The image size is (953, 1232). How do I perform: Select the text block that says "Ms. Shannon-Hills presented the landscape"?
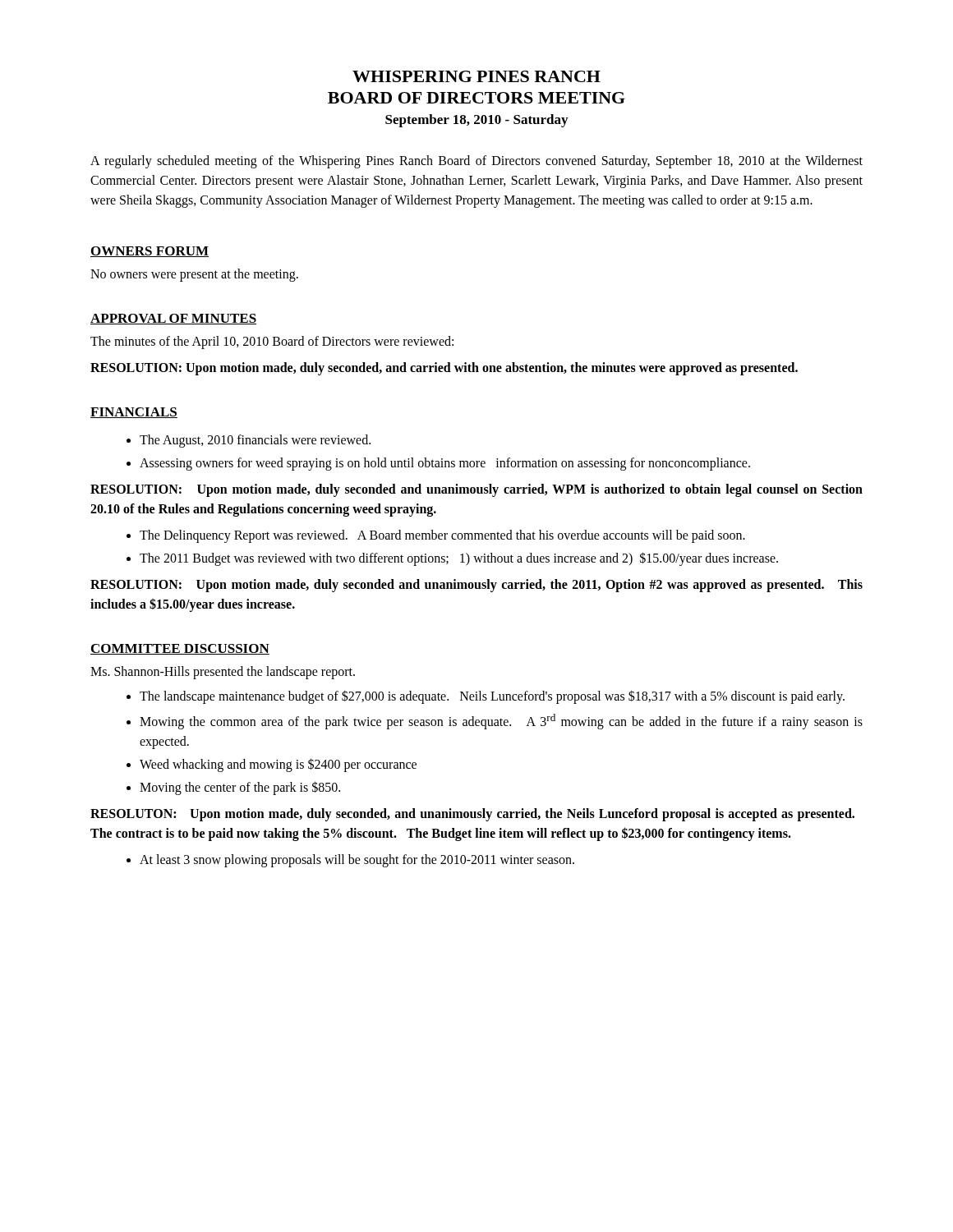point(223,671)
